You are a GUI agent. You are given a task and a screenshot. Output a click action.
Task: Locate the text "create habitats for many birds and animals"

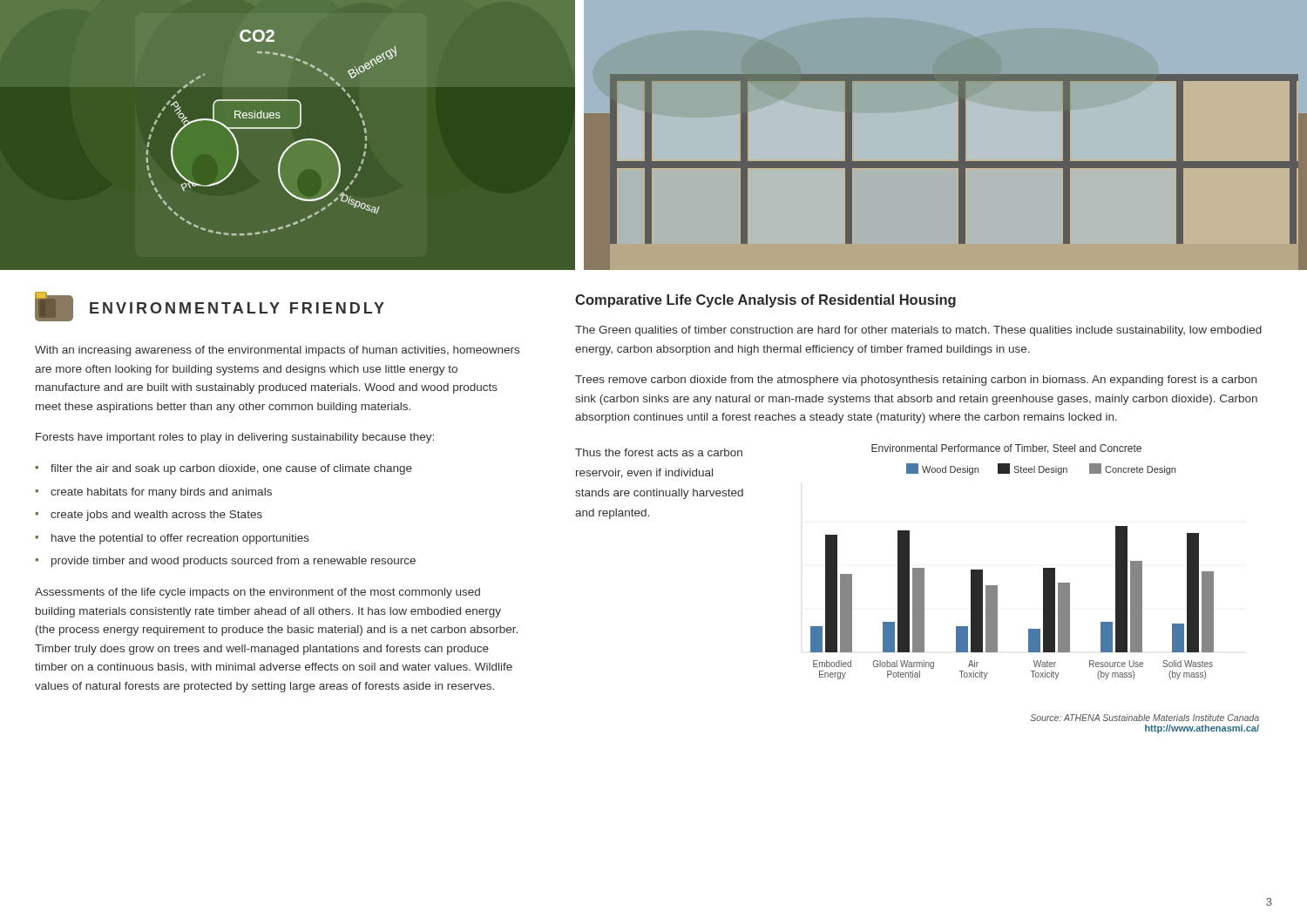click(161, 491)
